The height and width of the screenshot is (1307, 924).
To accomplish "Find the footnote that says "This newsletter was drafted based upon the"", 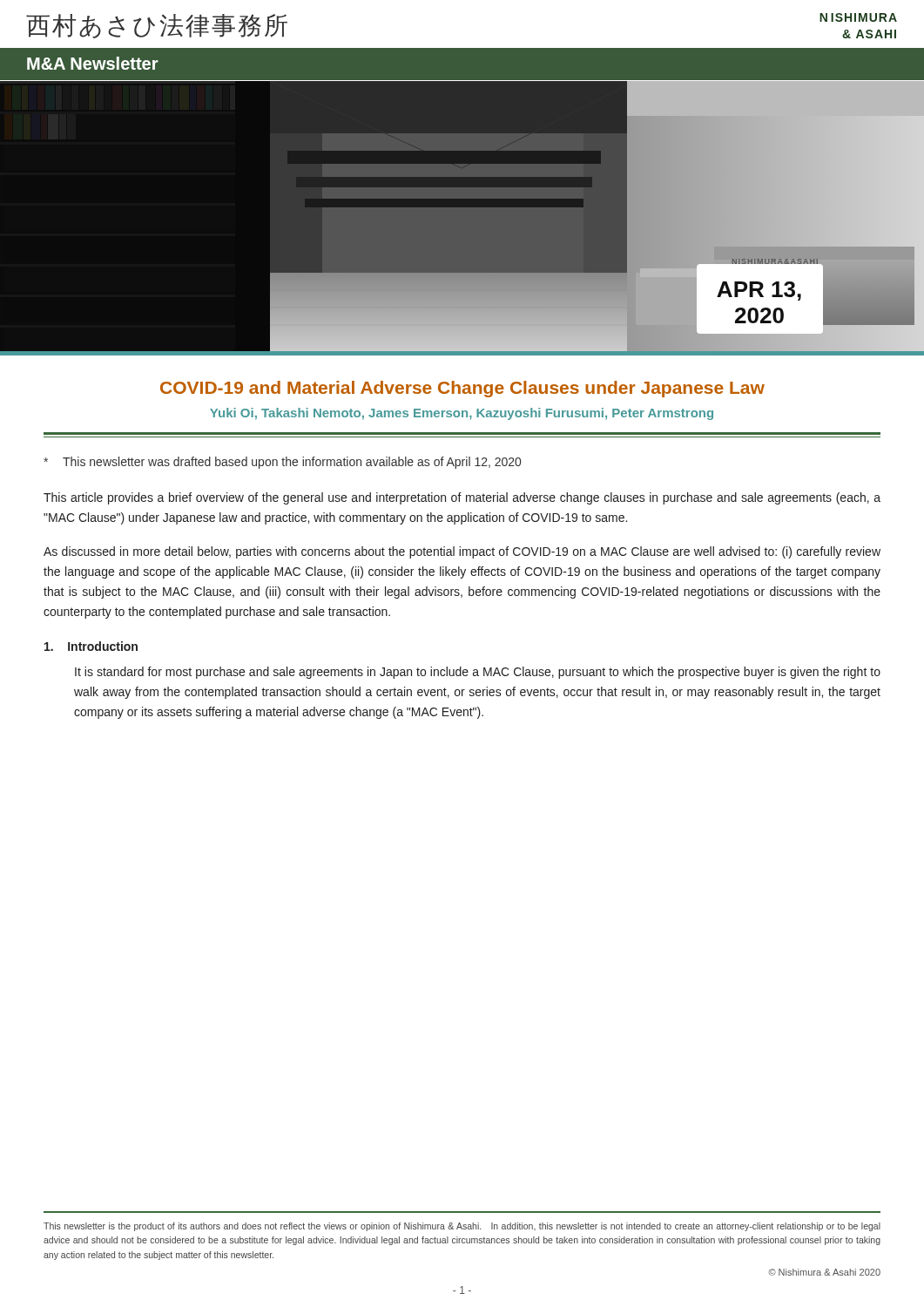I will tap(283, 463).
